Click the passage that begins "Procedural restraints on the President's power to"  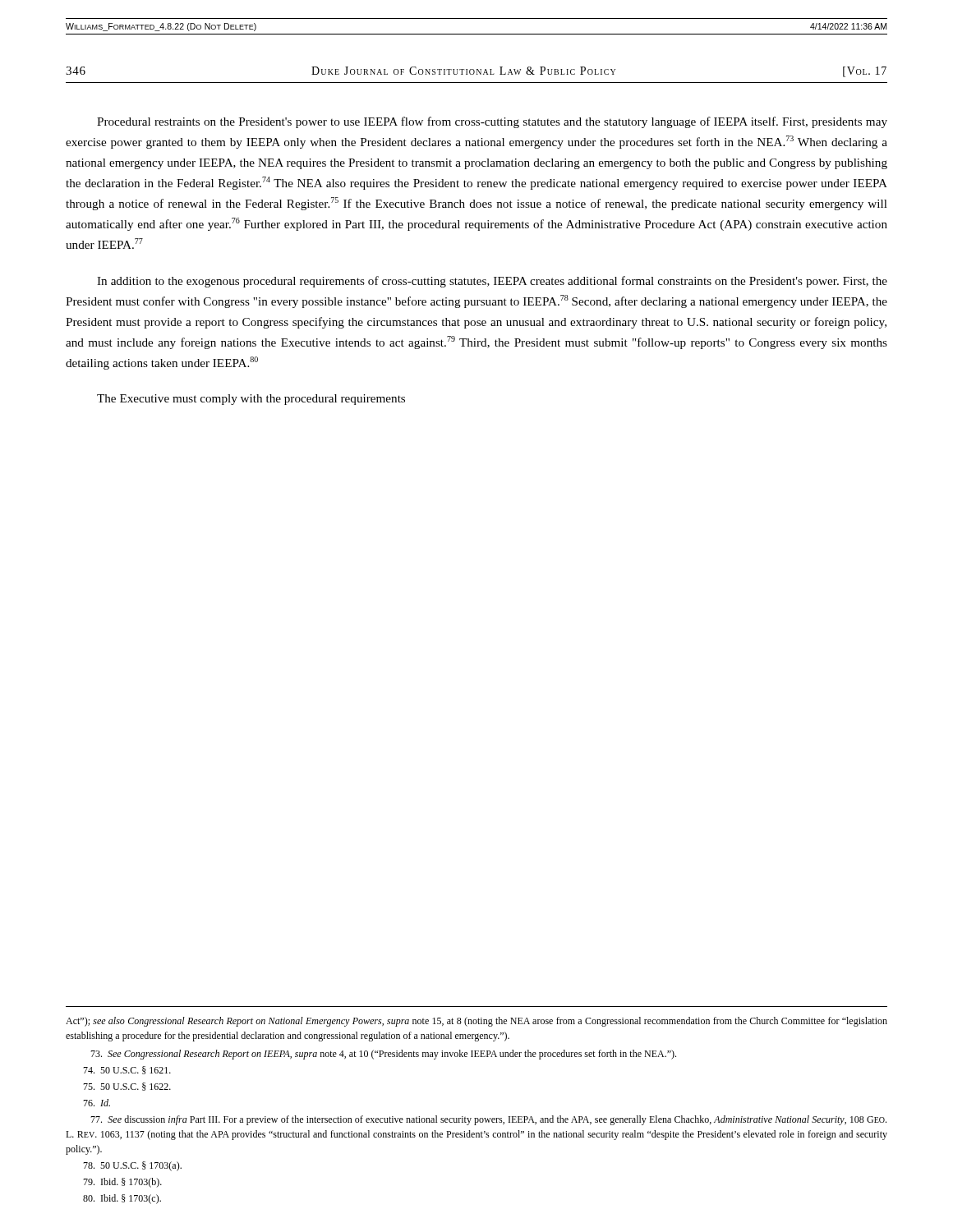[476, 183]
